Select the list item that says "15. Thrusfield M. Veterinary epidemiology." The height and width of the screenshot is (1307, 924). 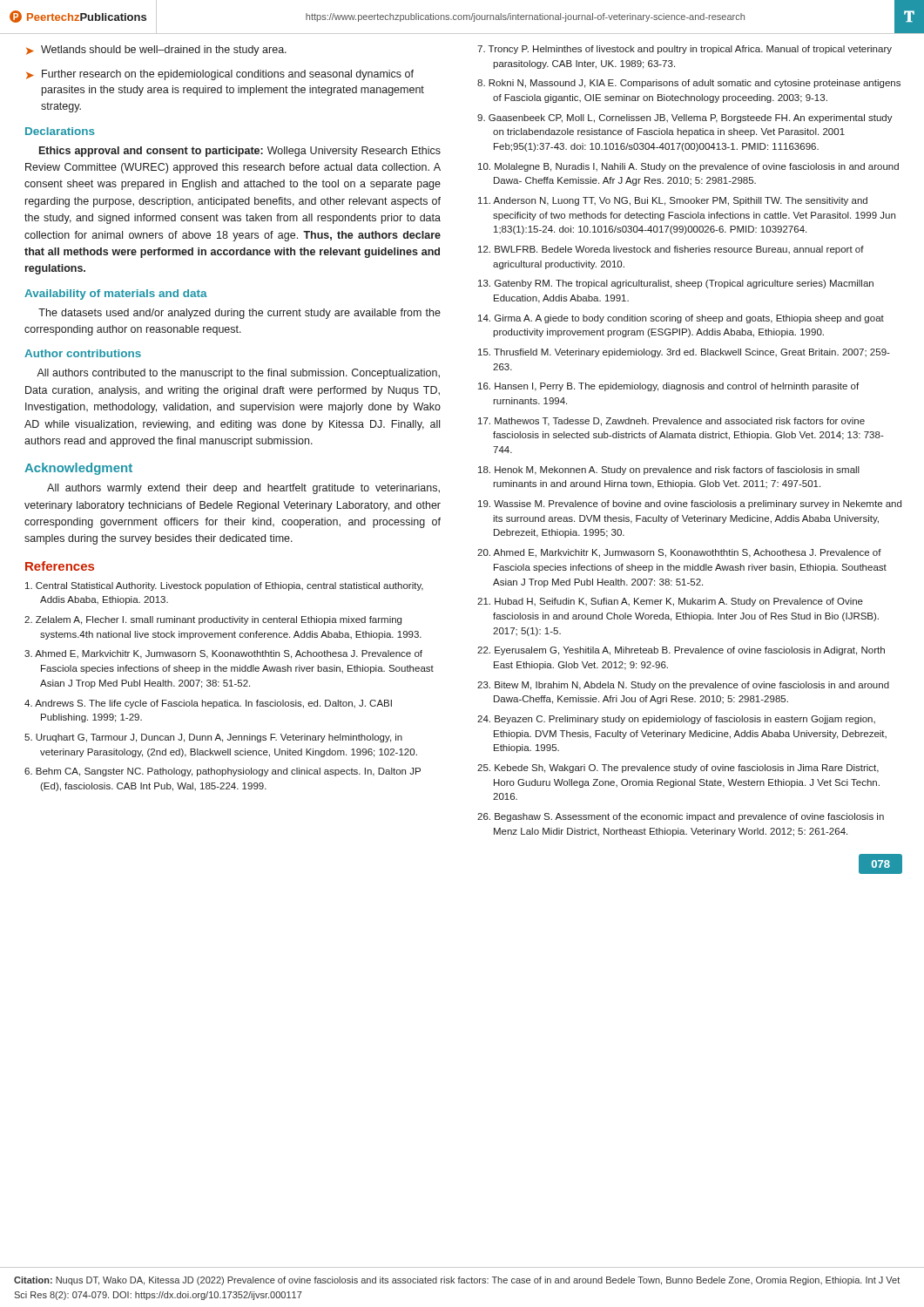pos(684,359)
